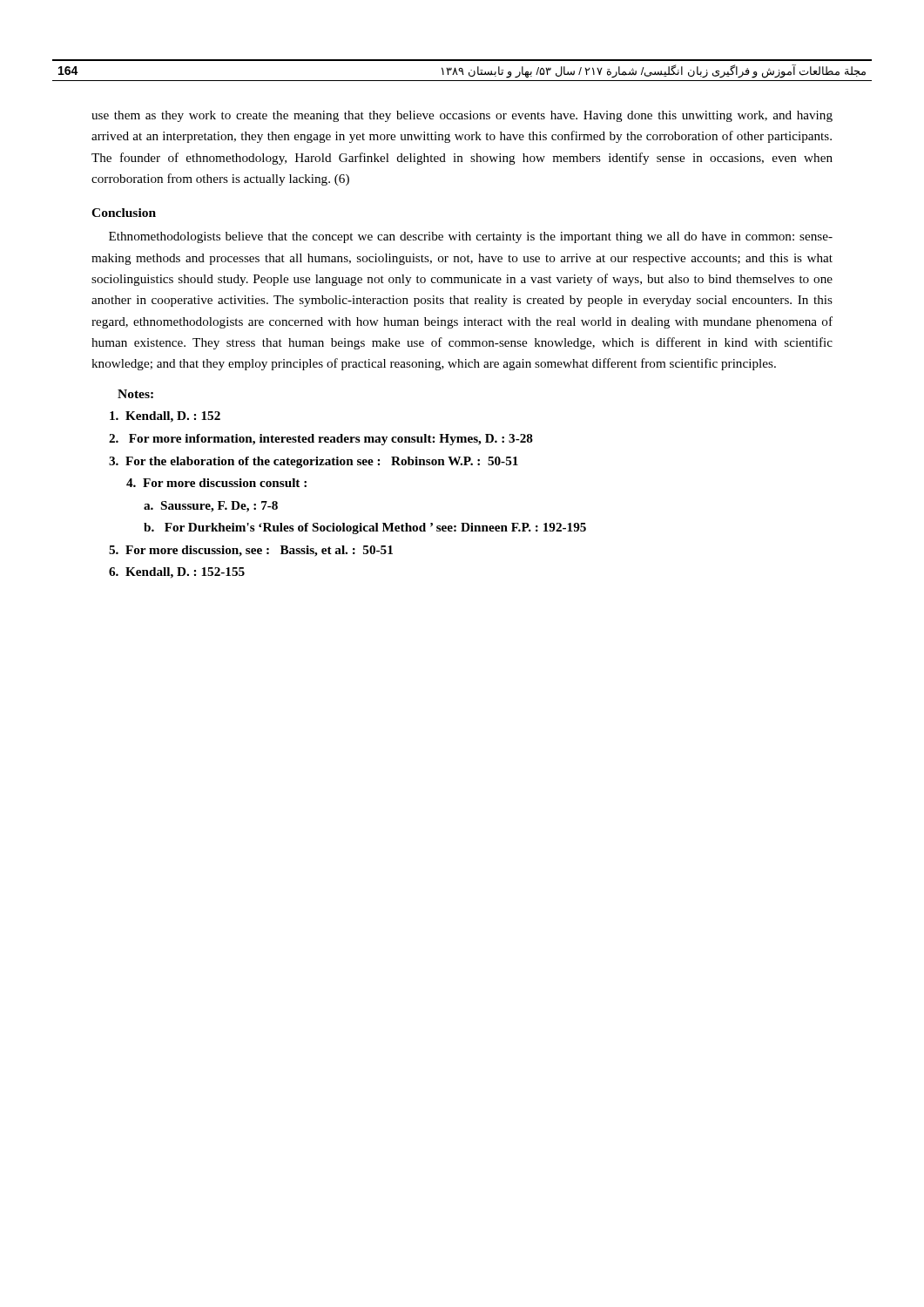Click the passage that begins "b. For Durkheim's ‘Rules of"
Image resolution: width=924 pixels, height=1307 pixels.
[x=365, y=527]
